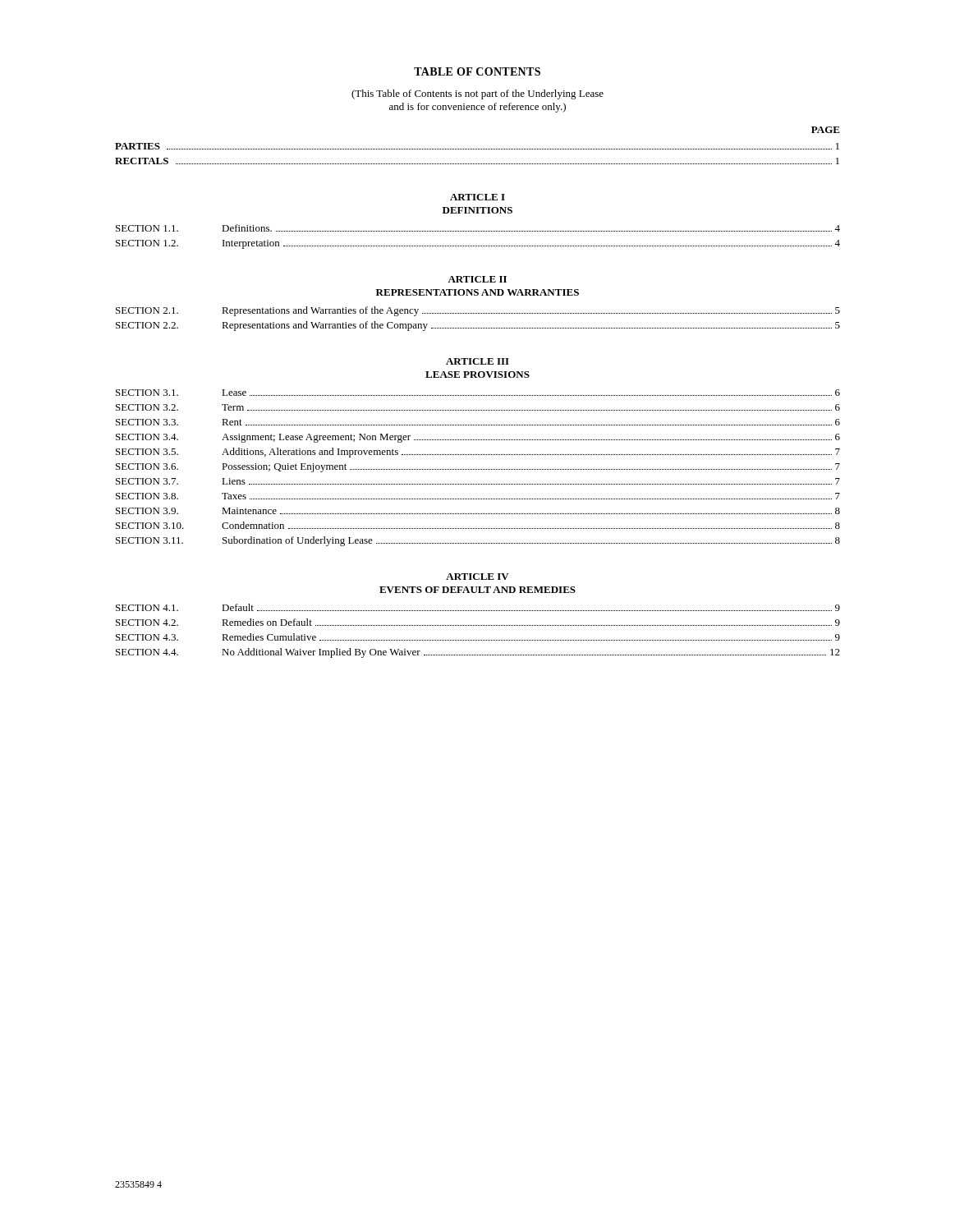Find the passage starting "SECTION 1.2. Interpretation 4"
Viewport: 955px width, 1232px height.
click(478, 243)
